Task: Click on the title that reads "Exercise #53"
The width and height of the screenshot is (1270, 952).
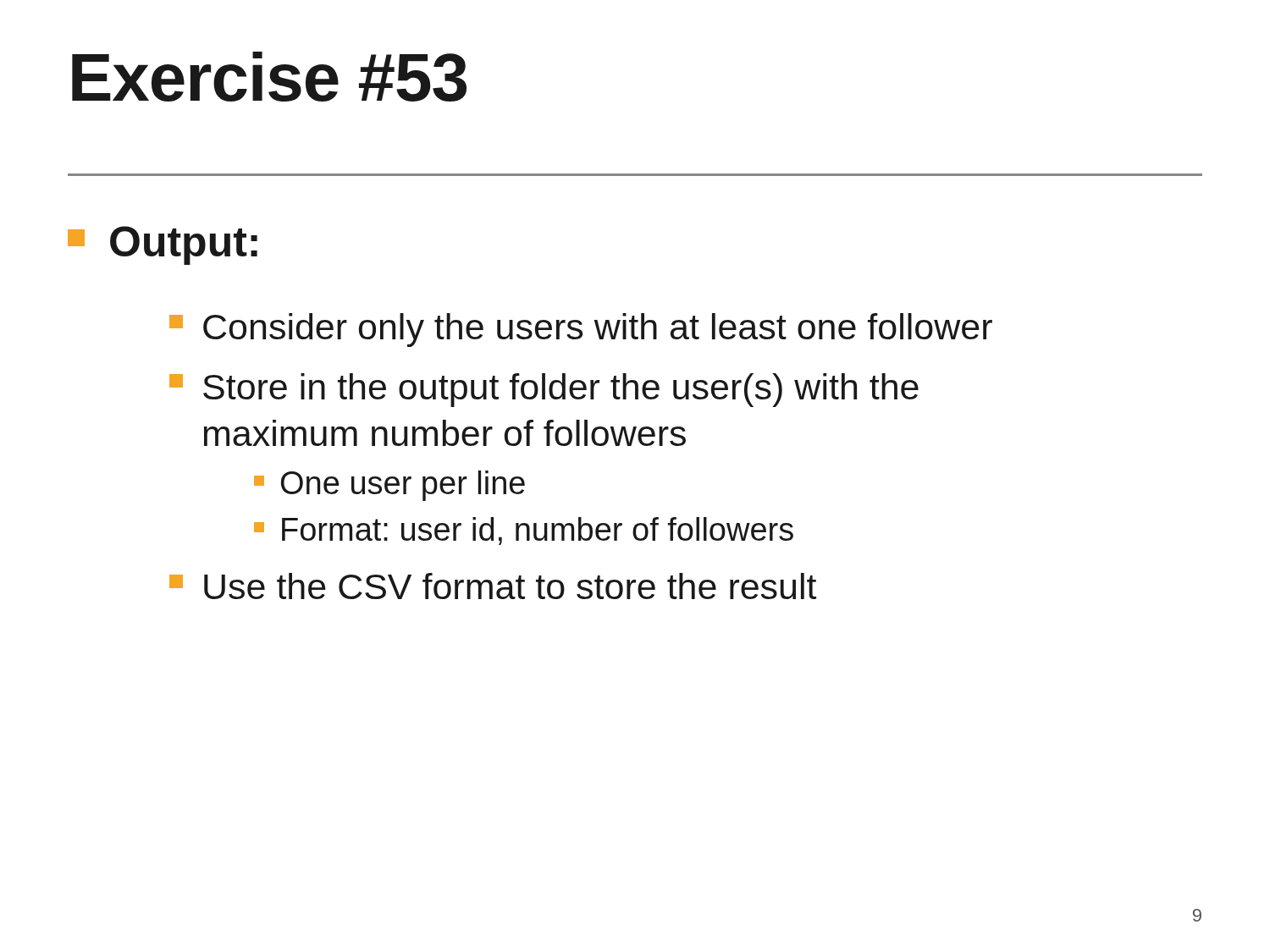Action: 268,78
